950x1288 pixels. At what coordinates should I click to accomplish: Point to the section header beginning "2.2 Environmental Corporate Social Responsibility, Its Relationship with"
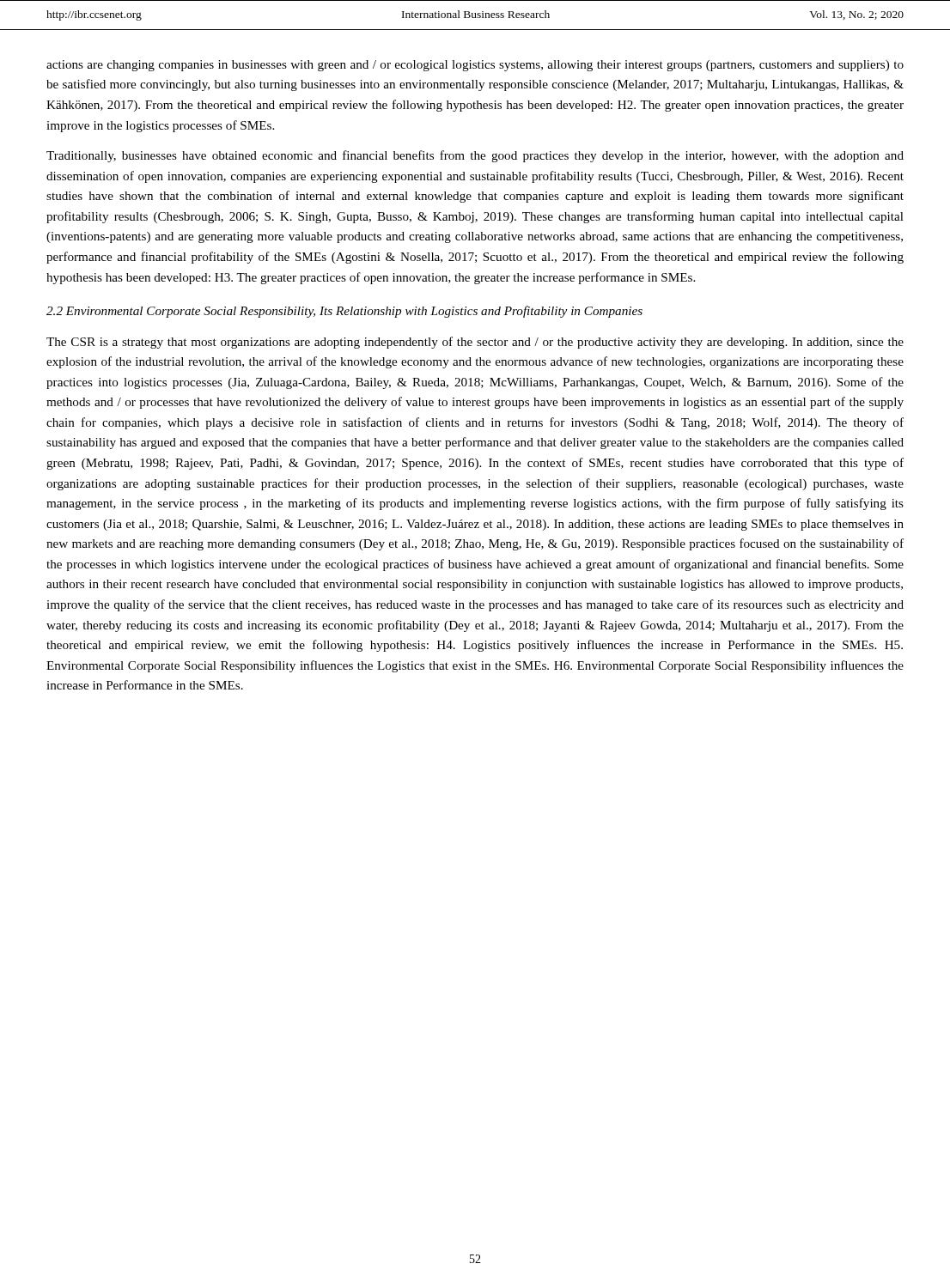(475, 311)
